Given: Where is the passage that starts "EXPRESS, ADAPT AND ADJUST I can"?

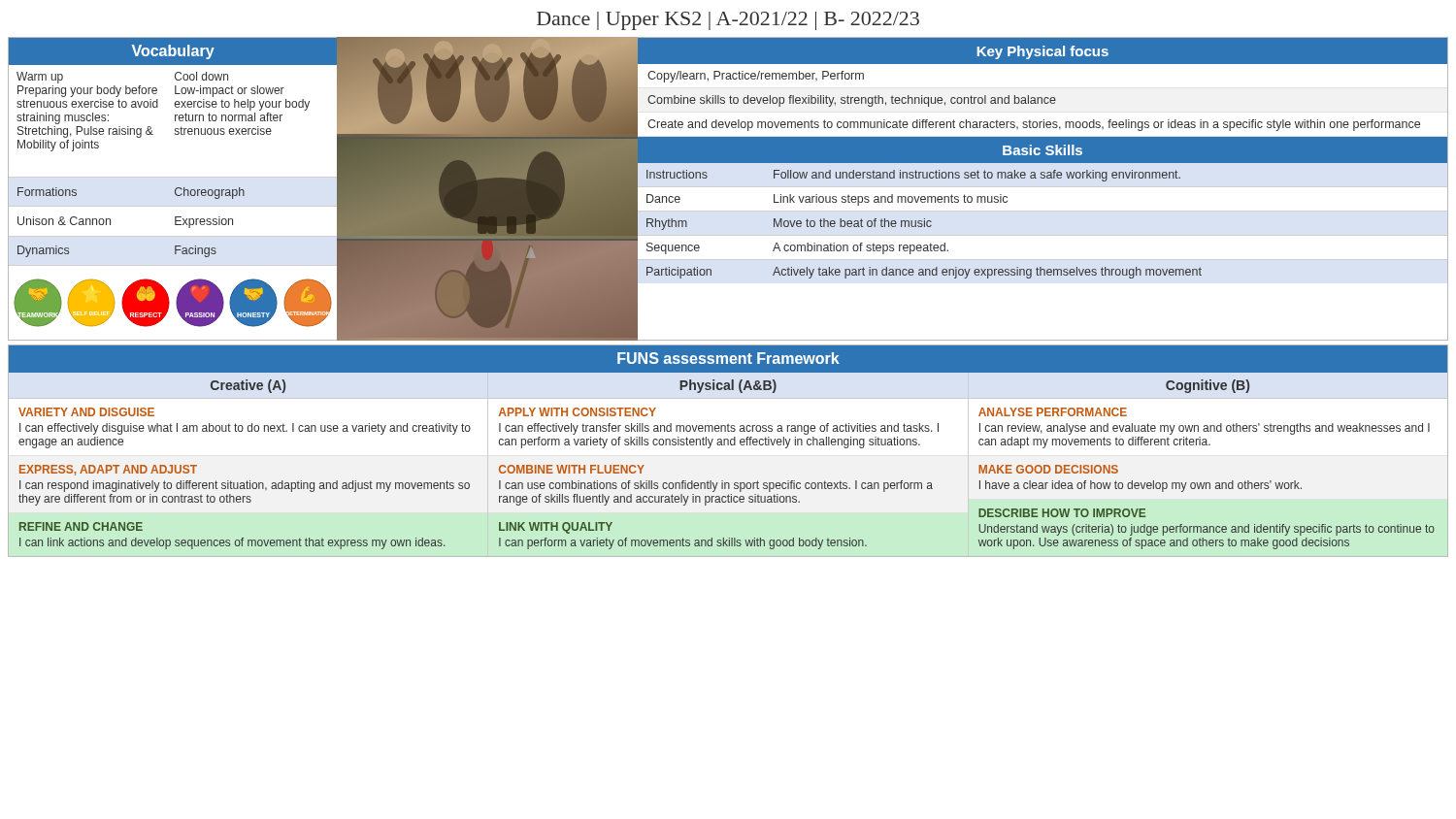Looking at the screenshot, I should (x=248, y=484).
